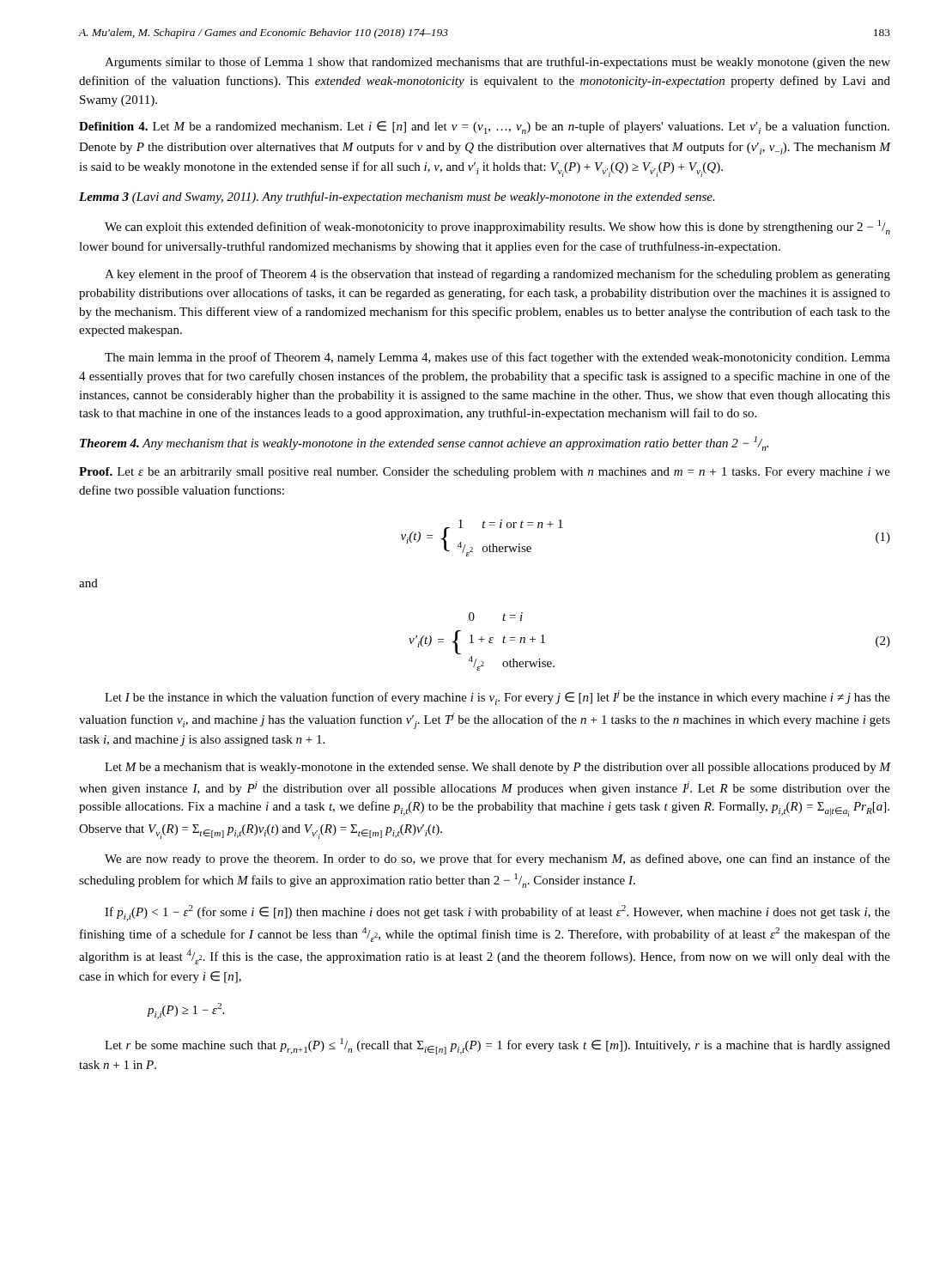Point to the passage starting "Let r be some machine such"
This screenshot has height=1288, width=952.
click(x=485, y=1054)
